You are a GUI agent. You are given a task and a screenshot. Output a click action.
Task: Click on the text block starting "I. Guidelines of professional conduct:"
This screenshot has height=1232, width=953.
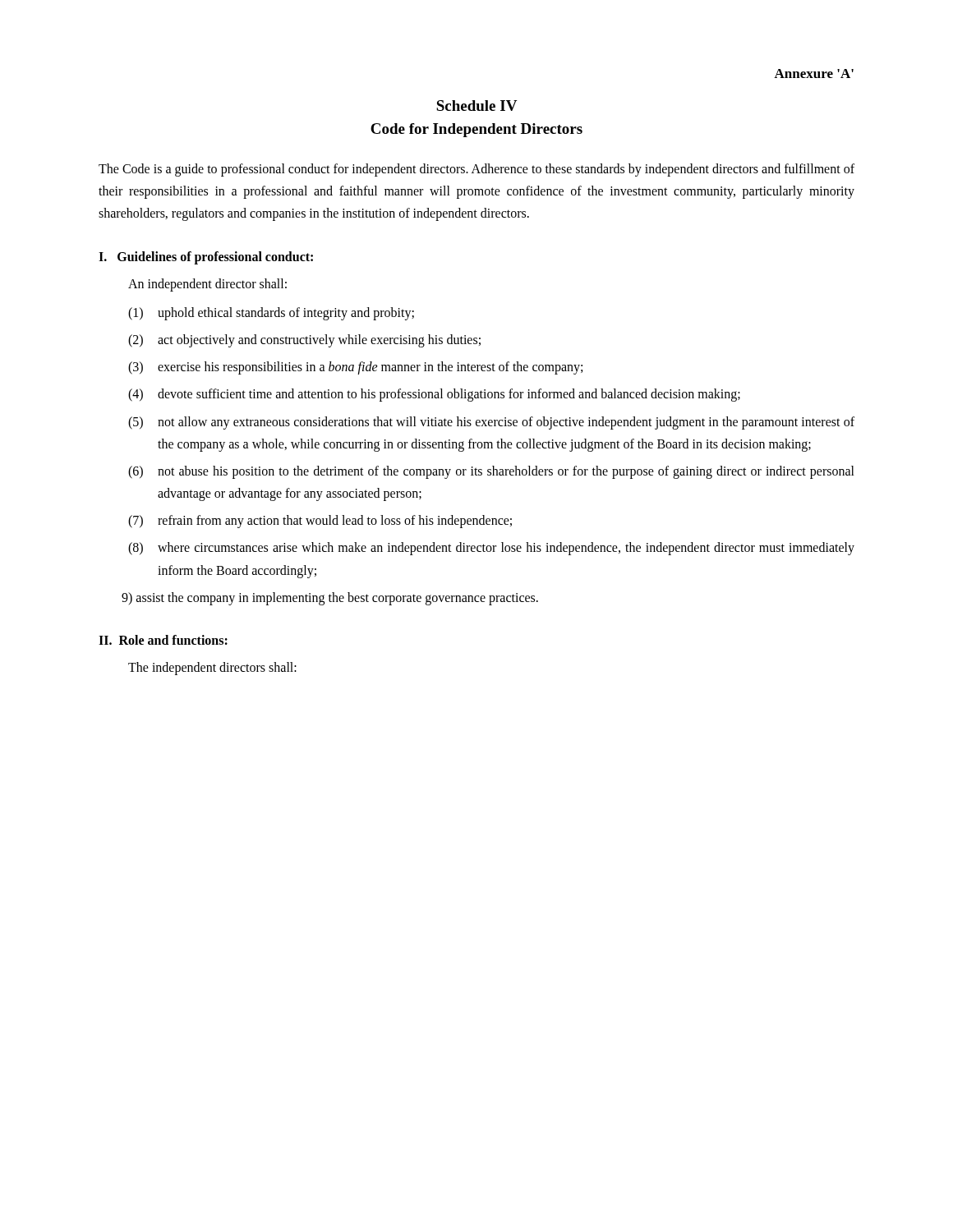[x=206, y=256]
